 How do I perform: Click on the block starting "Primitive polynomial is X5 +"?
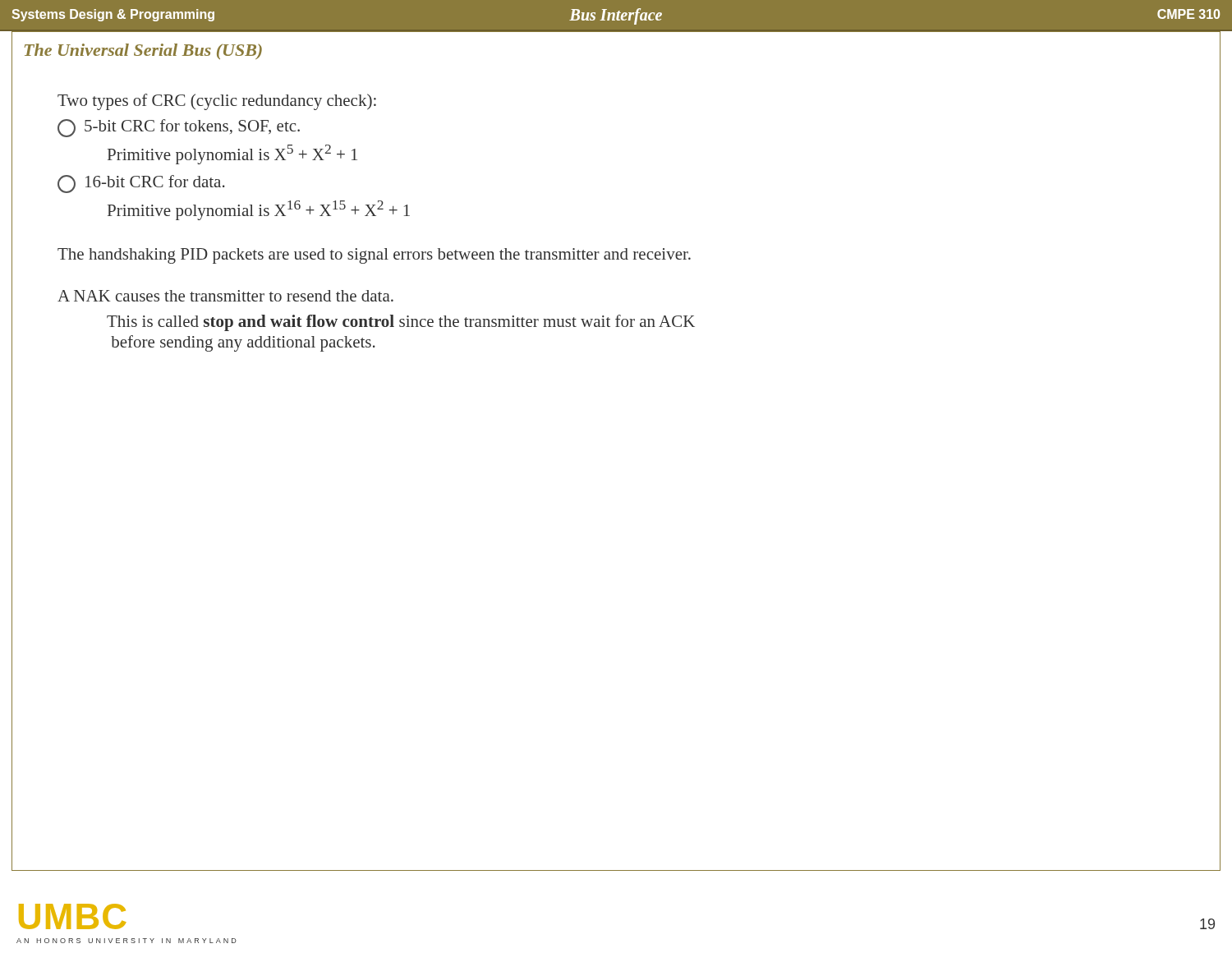pos(233,152)
